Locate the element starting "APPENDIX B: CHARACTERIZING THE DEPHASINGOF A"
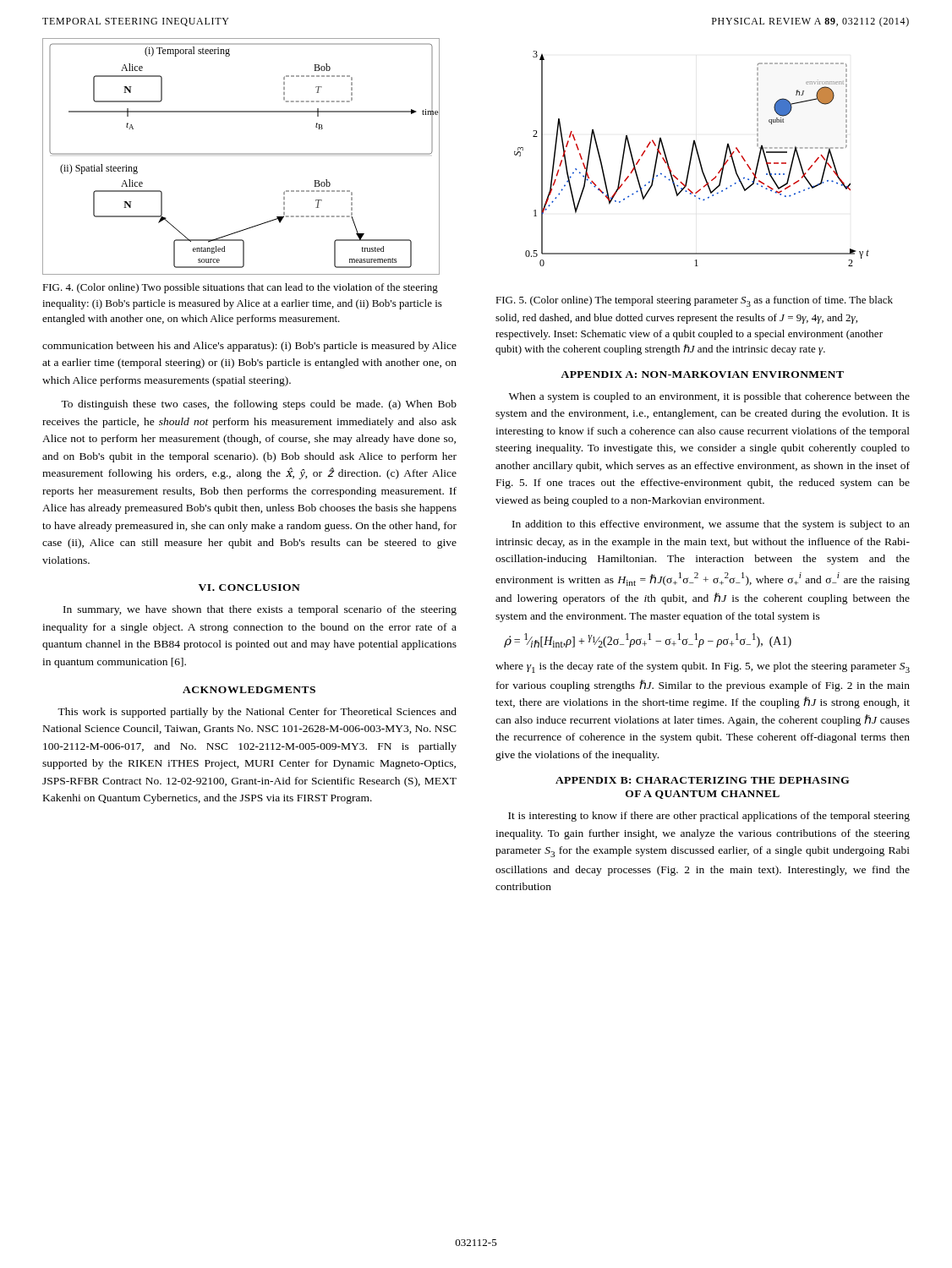Image resolution: width=952 pixels, height=1268 pixels. pyautogui.click(x=703, y=787)
